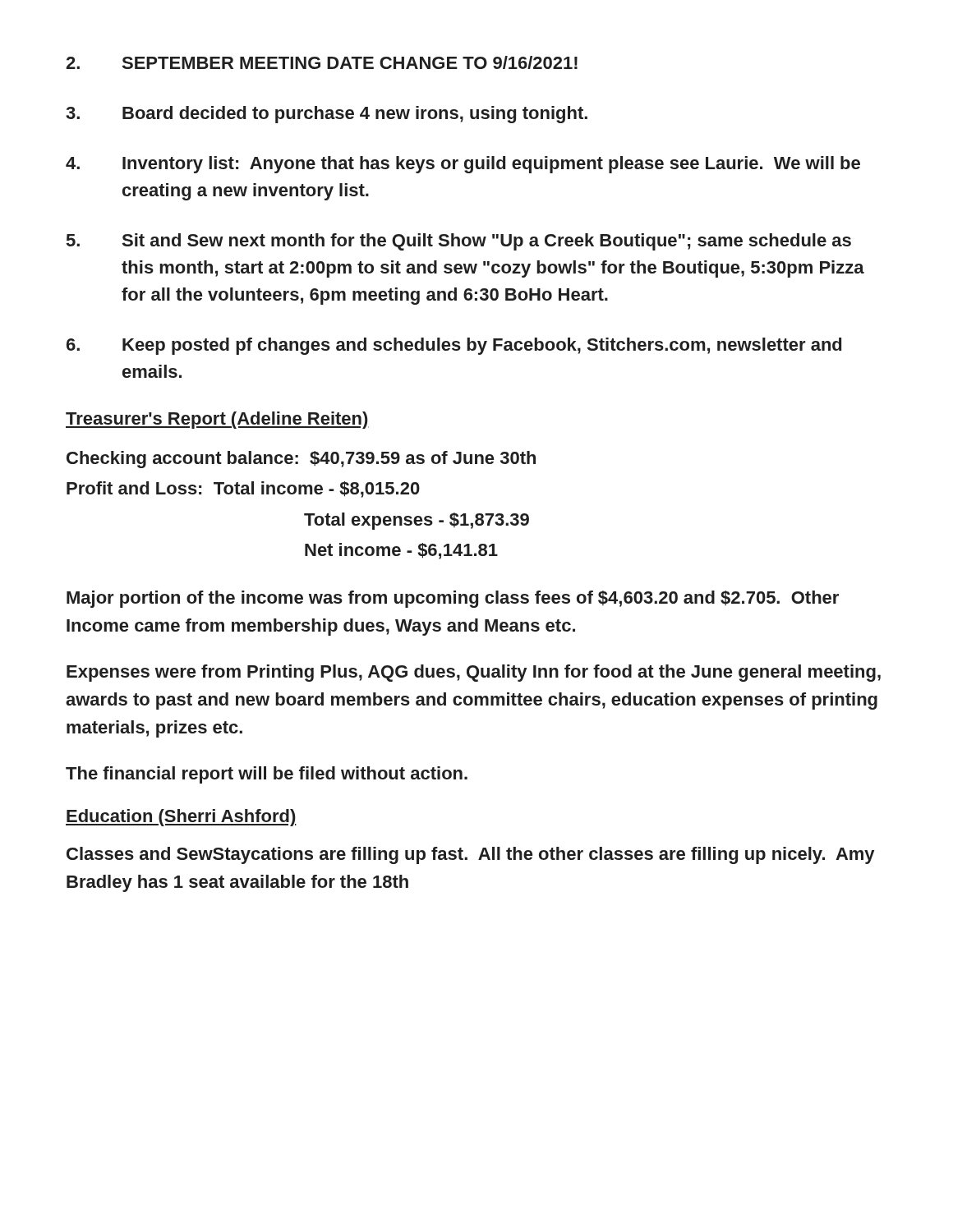Image resolution: width=953 pixels, height=1232 pixels.
Task: Point to the block beginning "3. Board decided to purchase 4 new"
Action: pyautogui.click(x=476, y=113)
